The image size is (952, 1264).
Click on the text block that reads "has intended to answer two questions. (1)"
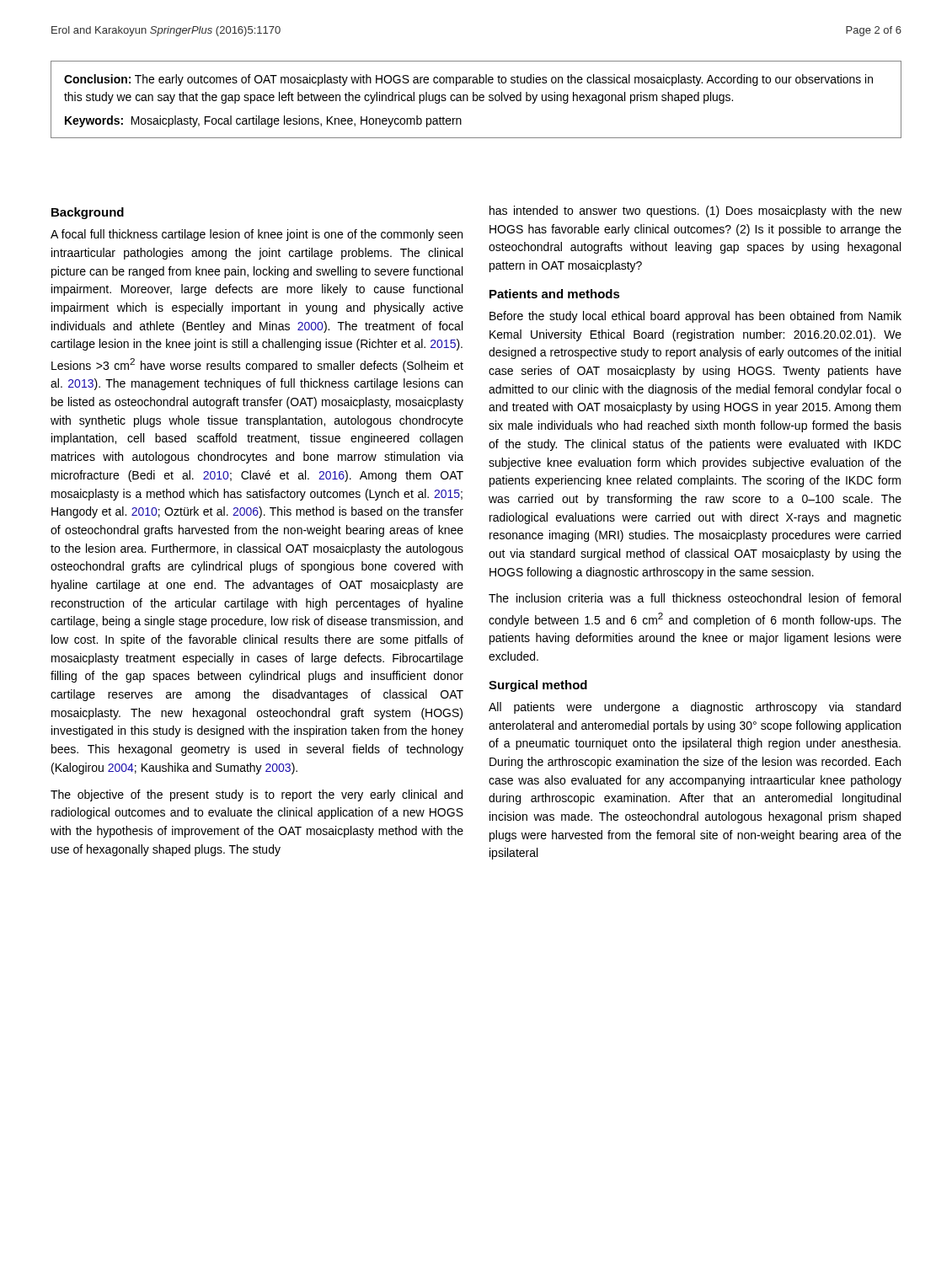(695, 239)
